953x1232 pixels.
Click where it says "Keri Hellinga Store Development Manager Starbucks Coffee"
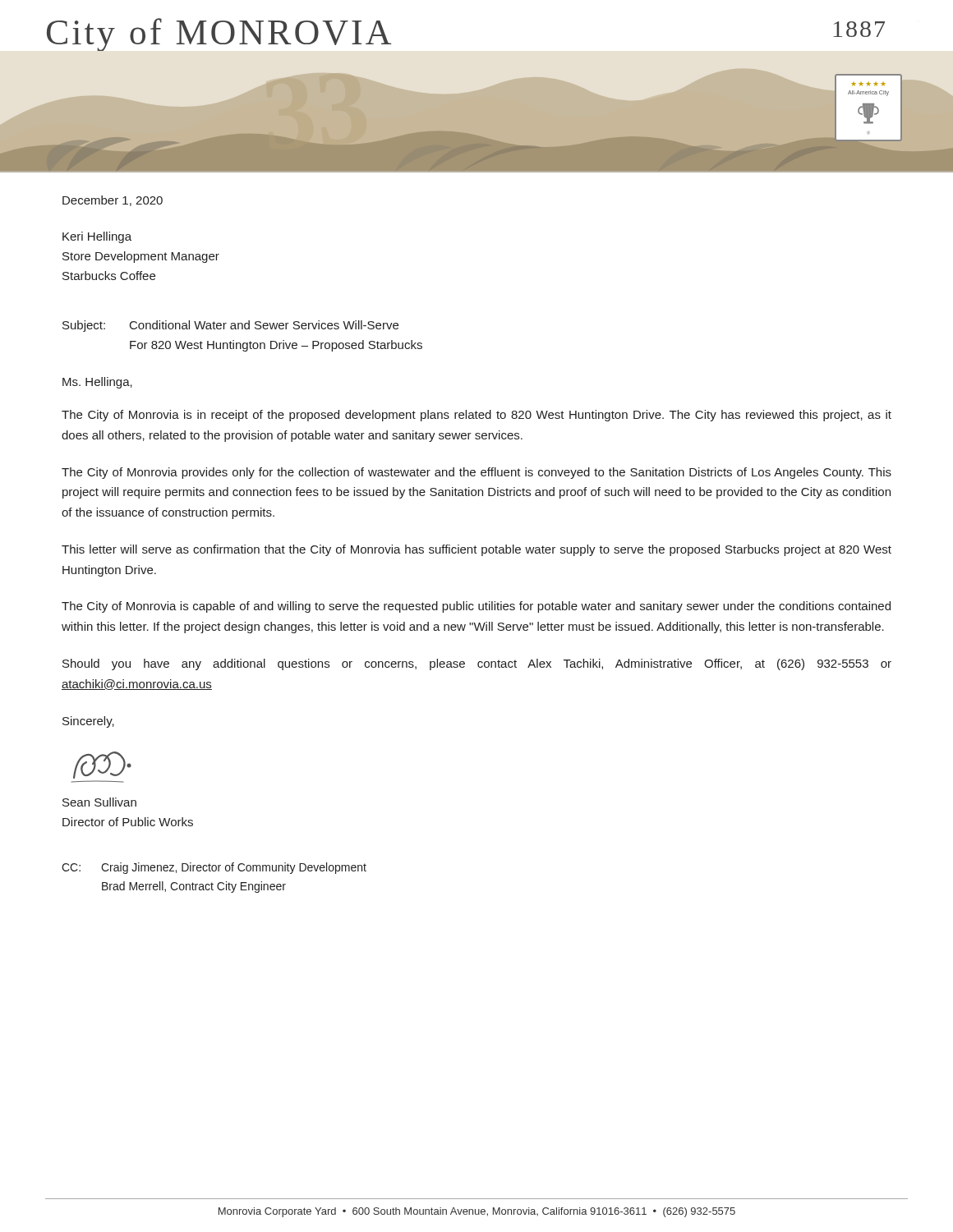coord(140,256)
